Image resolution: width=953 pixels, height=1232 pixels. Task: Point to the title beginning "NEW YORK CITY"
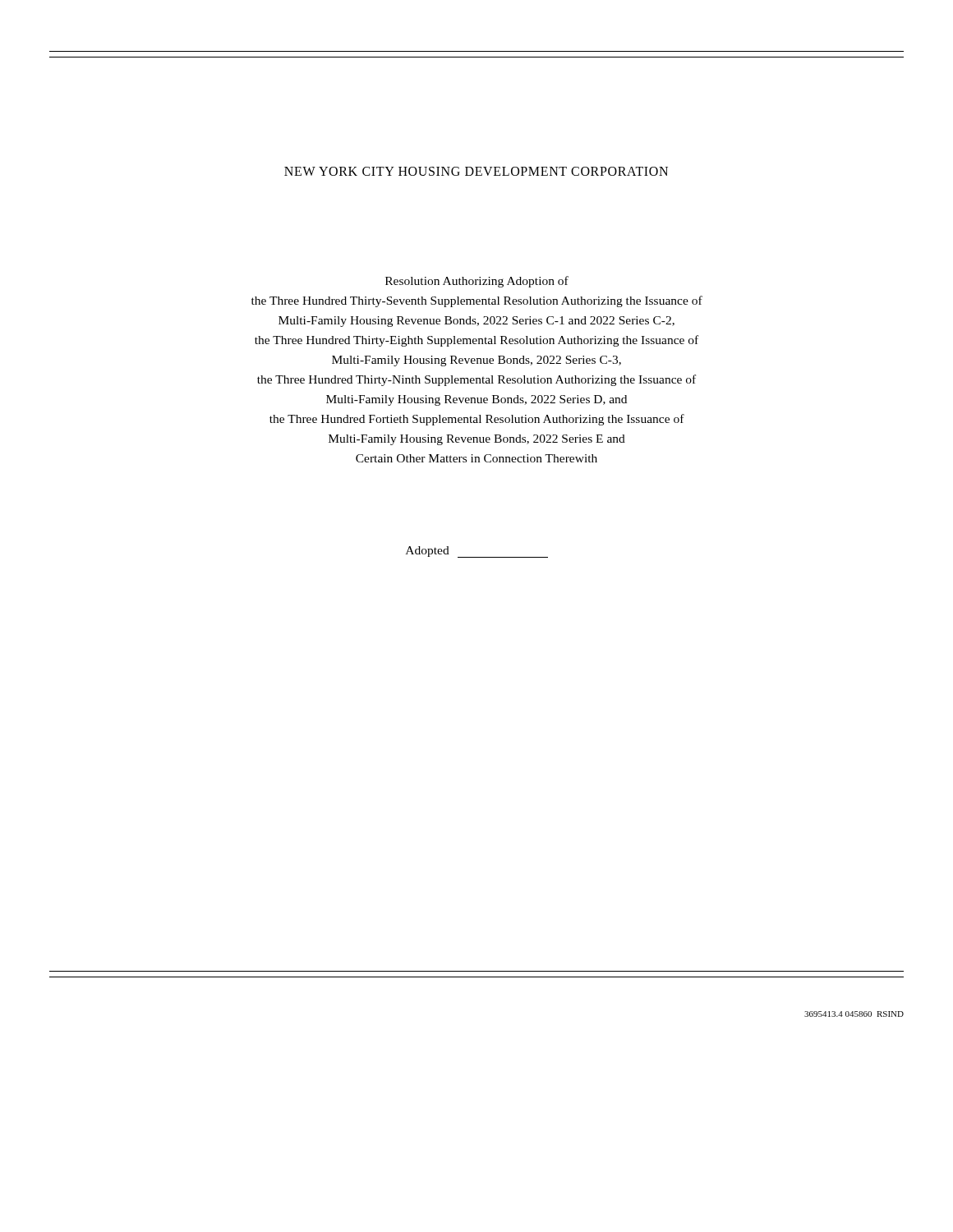476,172
